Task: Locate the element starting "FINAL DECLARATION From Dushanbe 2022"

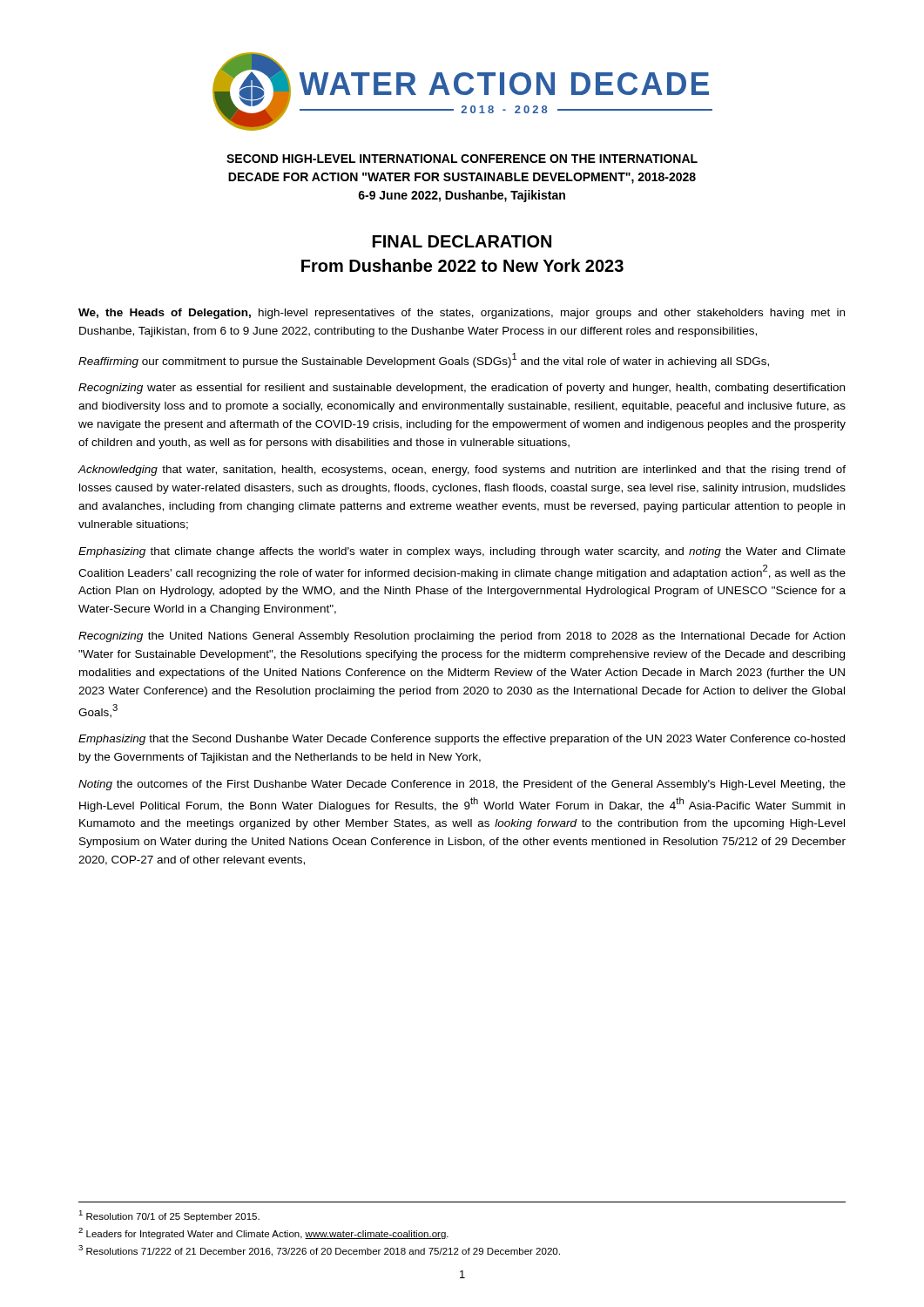Action: point(462,254)
